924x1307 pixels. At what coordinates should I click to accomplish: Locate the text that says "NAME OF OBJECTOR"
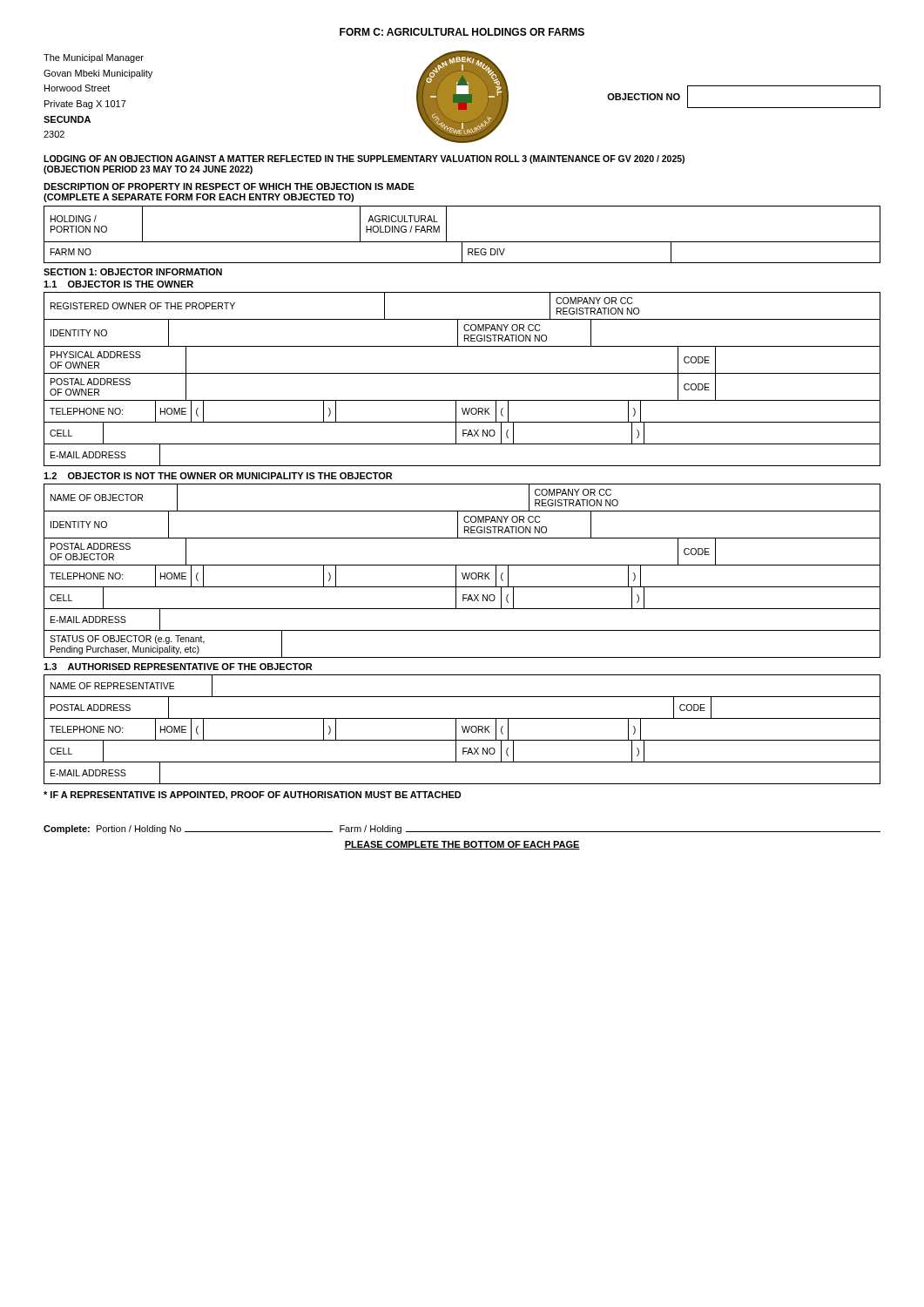pos(97,498)
